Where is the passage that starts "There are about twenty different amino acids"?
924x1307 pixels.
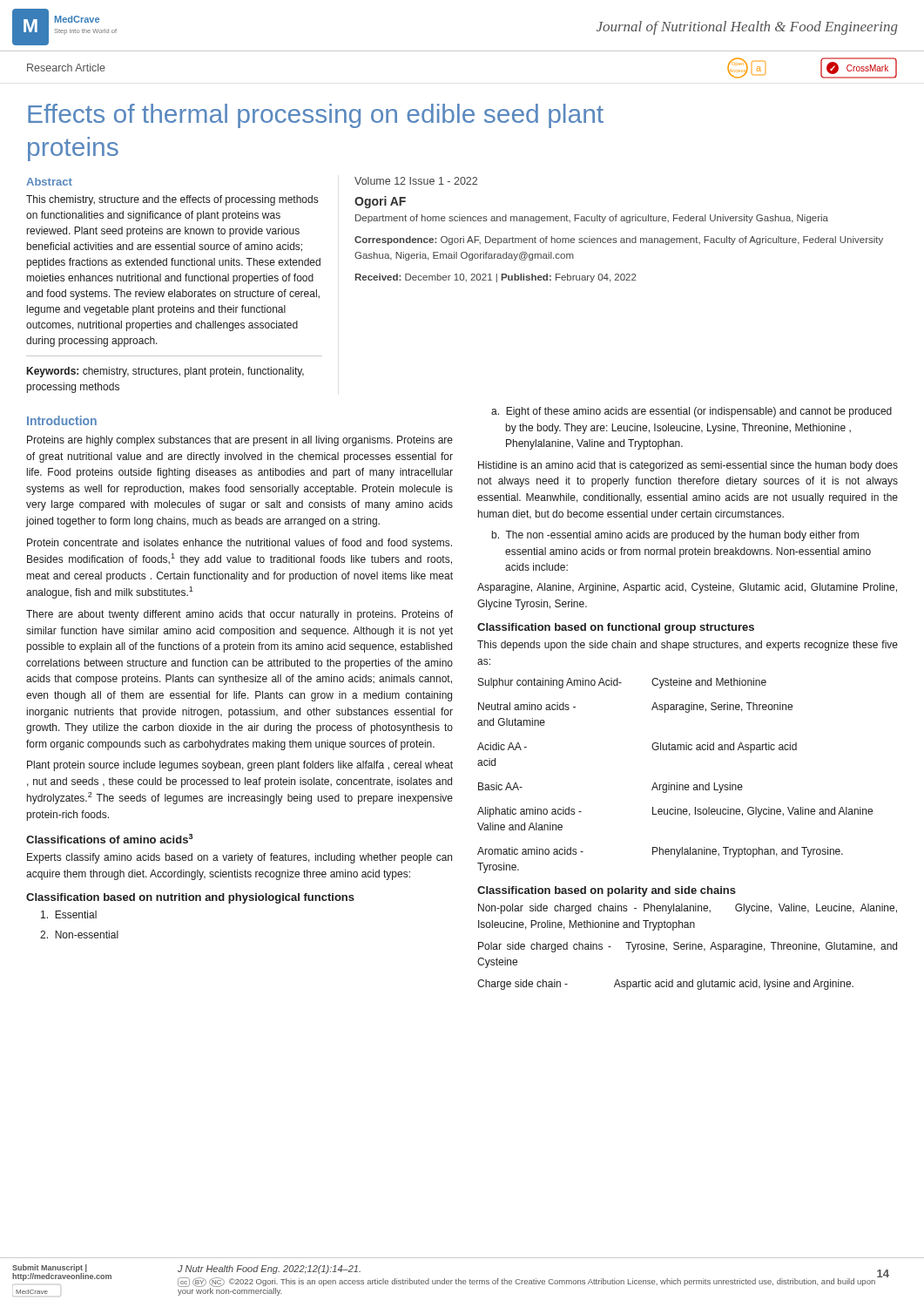[x=240, y=679]
